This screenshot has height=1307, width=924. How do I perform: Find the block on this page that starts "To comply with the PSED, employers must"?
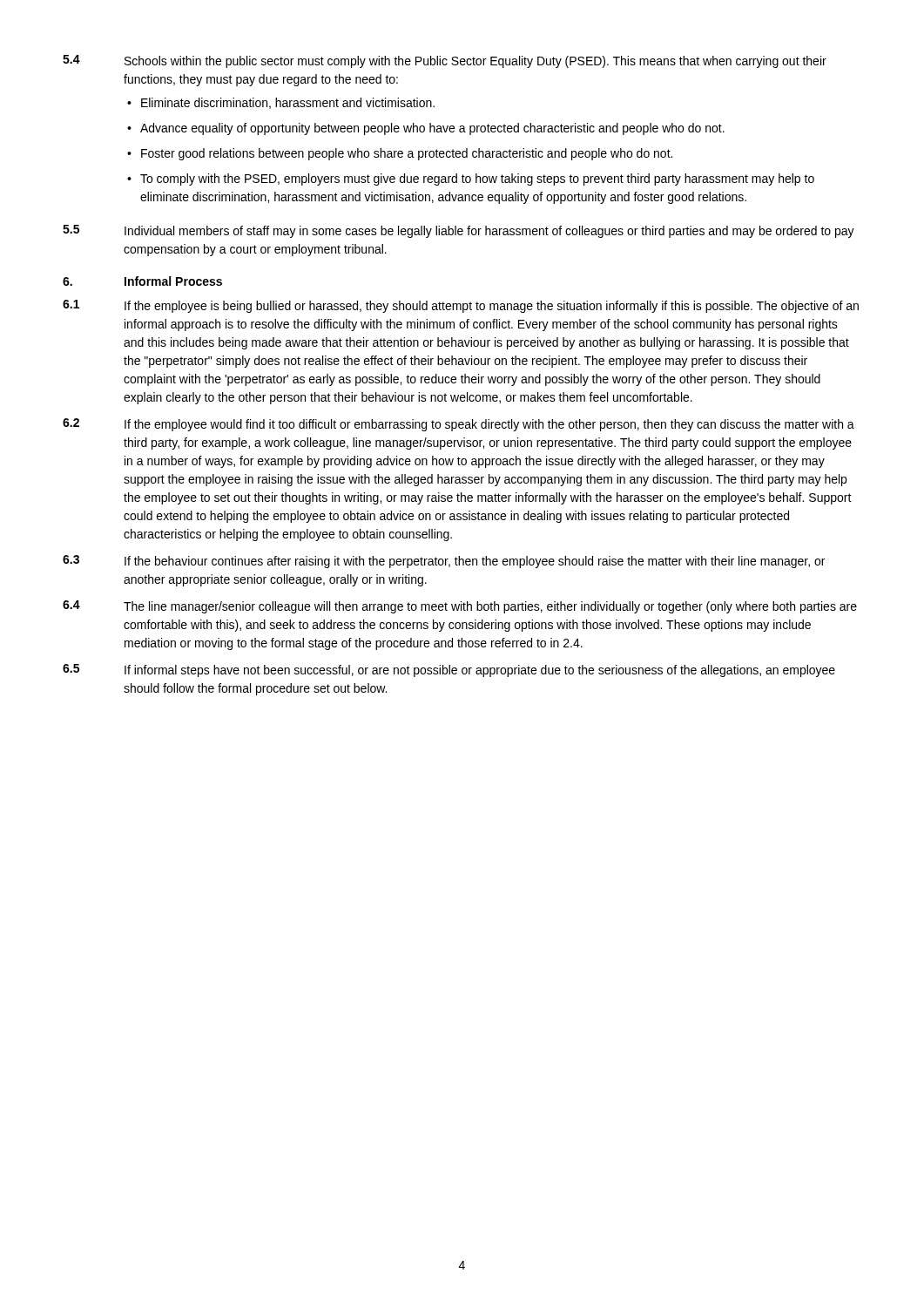point(477,188)
